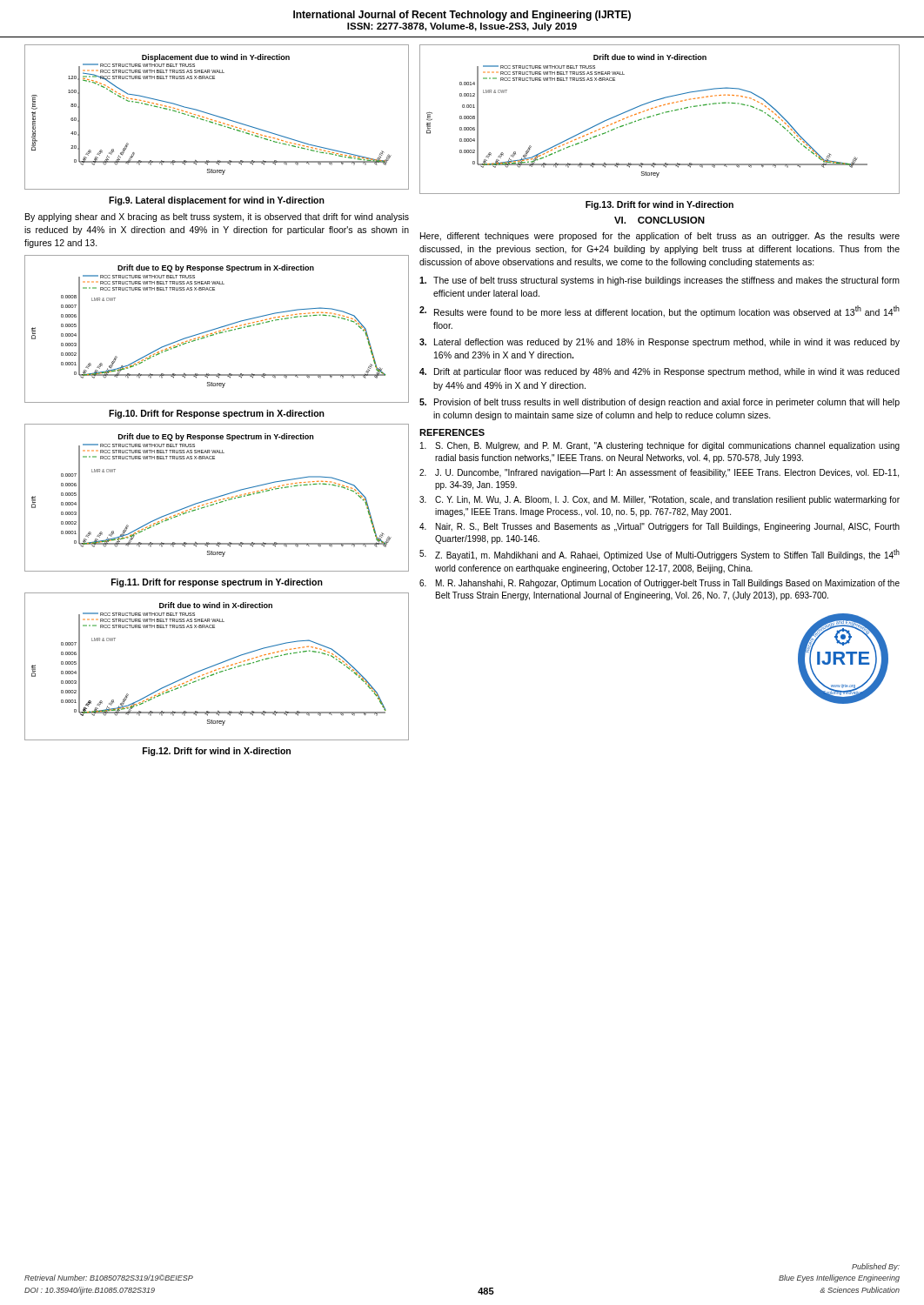Locate the caption that reads "Fig.11. Drift for response"
924x1305 pixels.
[x=217, y=582]
